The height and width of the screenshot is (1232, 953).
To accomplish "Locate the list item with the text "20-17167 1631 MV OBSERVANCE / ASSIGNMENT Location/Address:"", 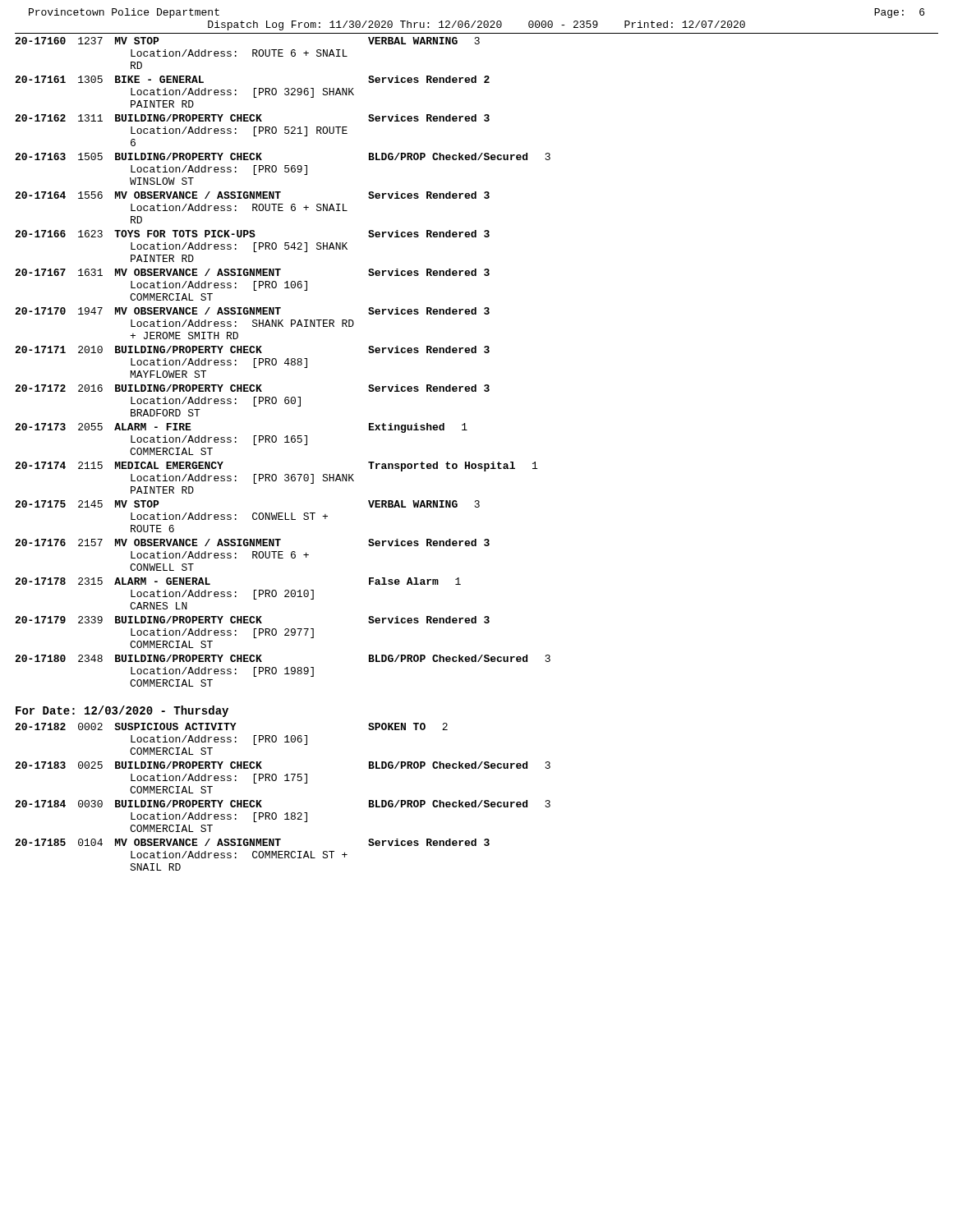I will [476, 285].
